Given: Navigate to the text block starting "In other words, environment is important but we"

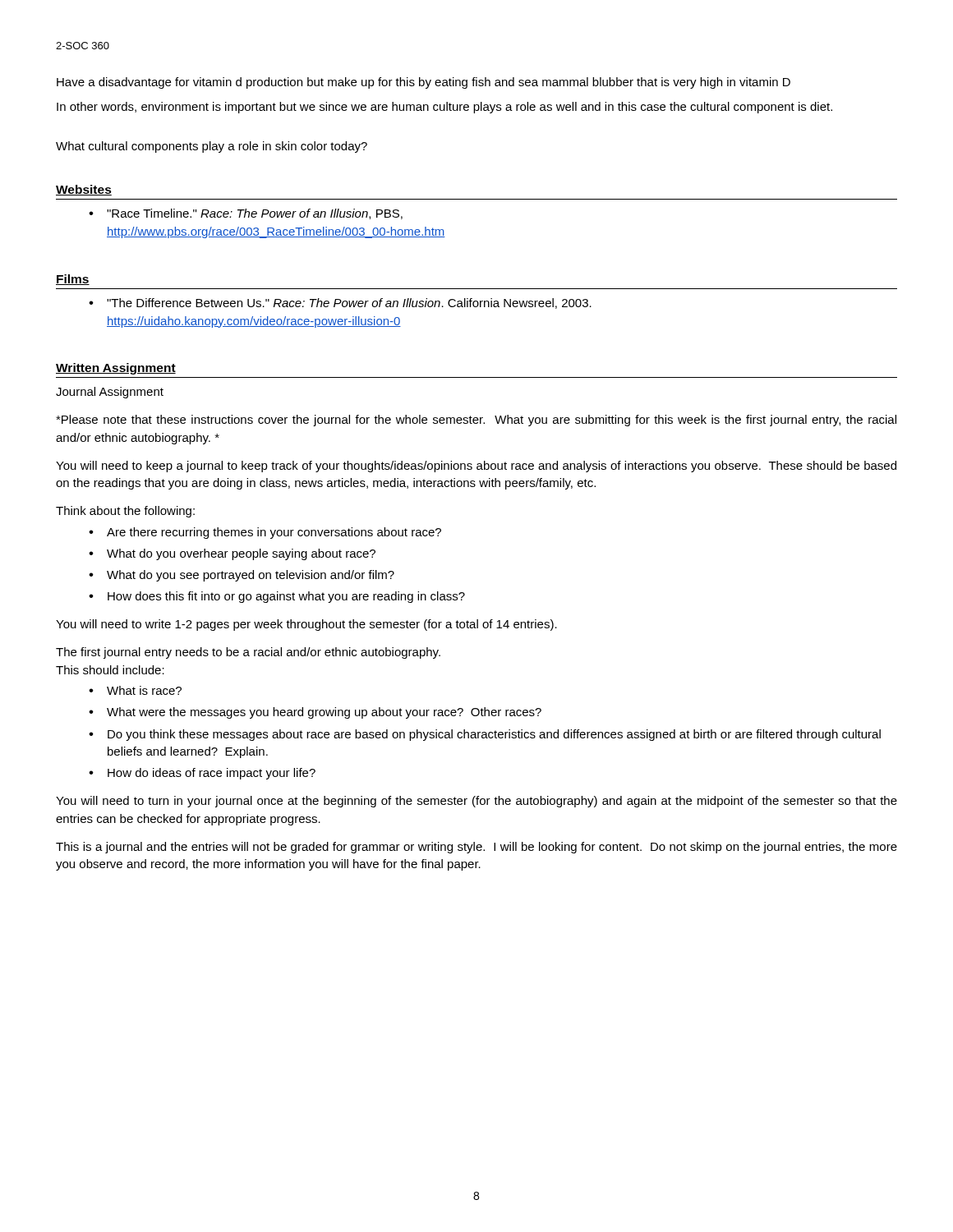Looking at the screenshot, I should click(445, 106).
